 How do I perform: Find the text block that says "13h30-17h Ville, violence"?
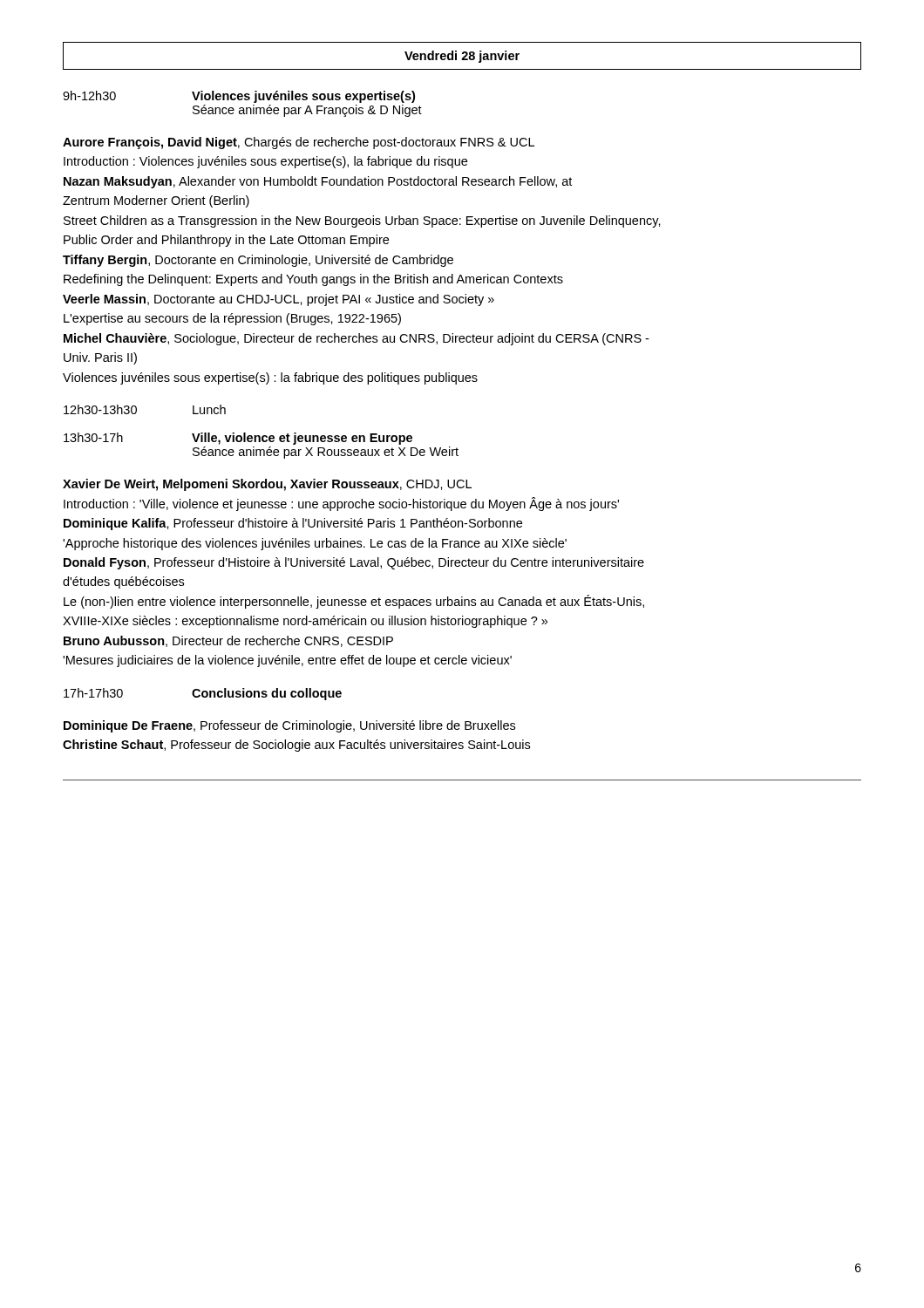tap(462, 445)
